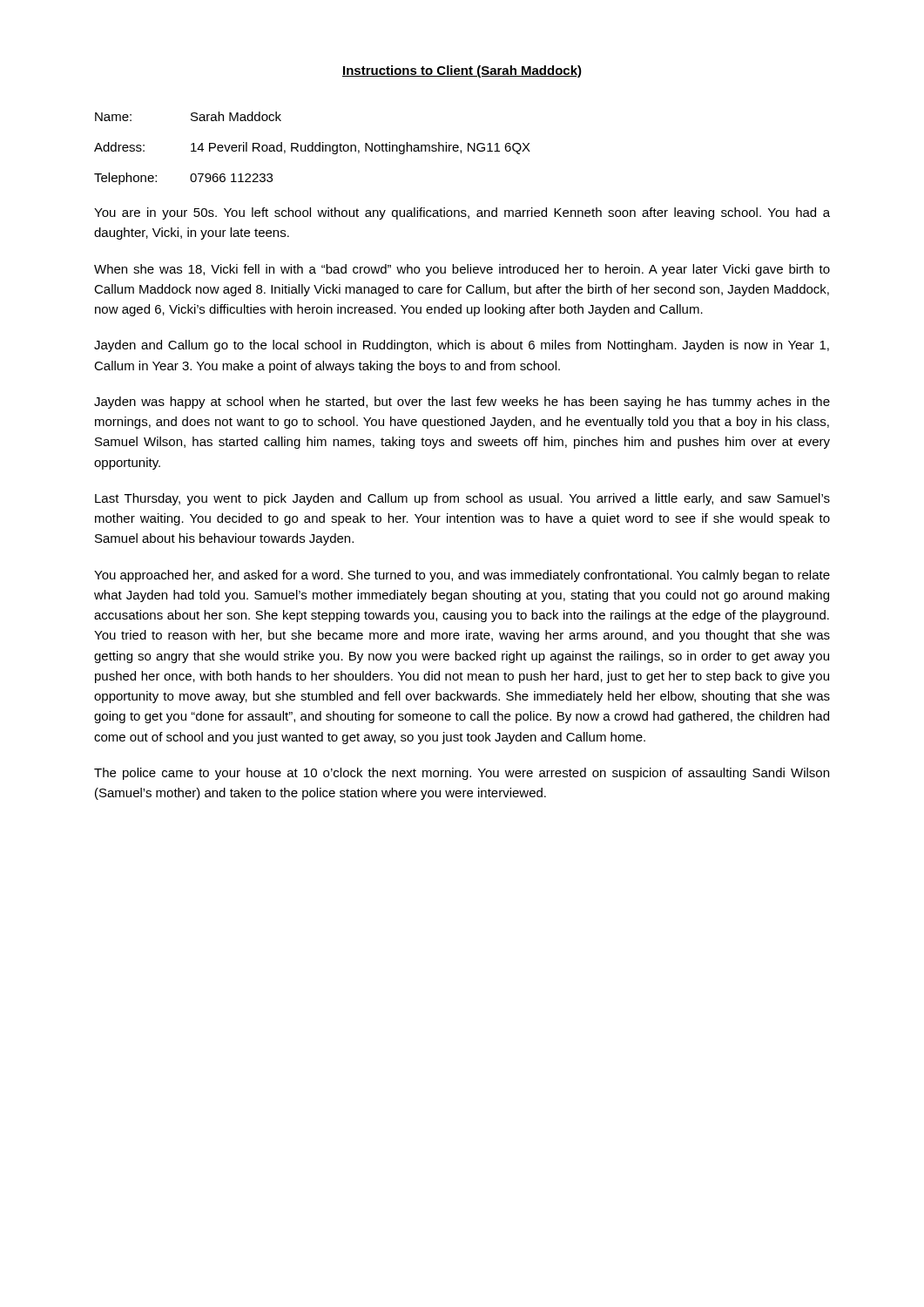This screenshot has height=1307, width=924.
Task: Click on the text block containing "The police came to your house at 10"
Action: pos(462,782)
